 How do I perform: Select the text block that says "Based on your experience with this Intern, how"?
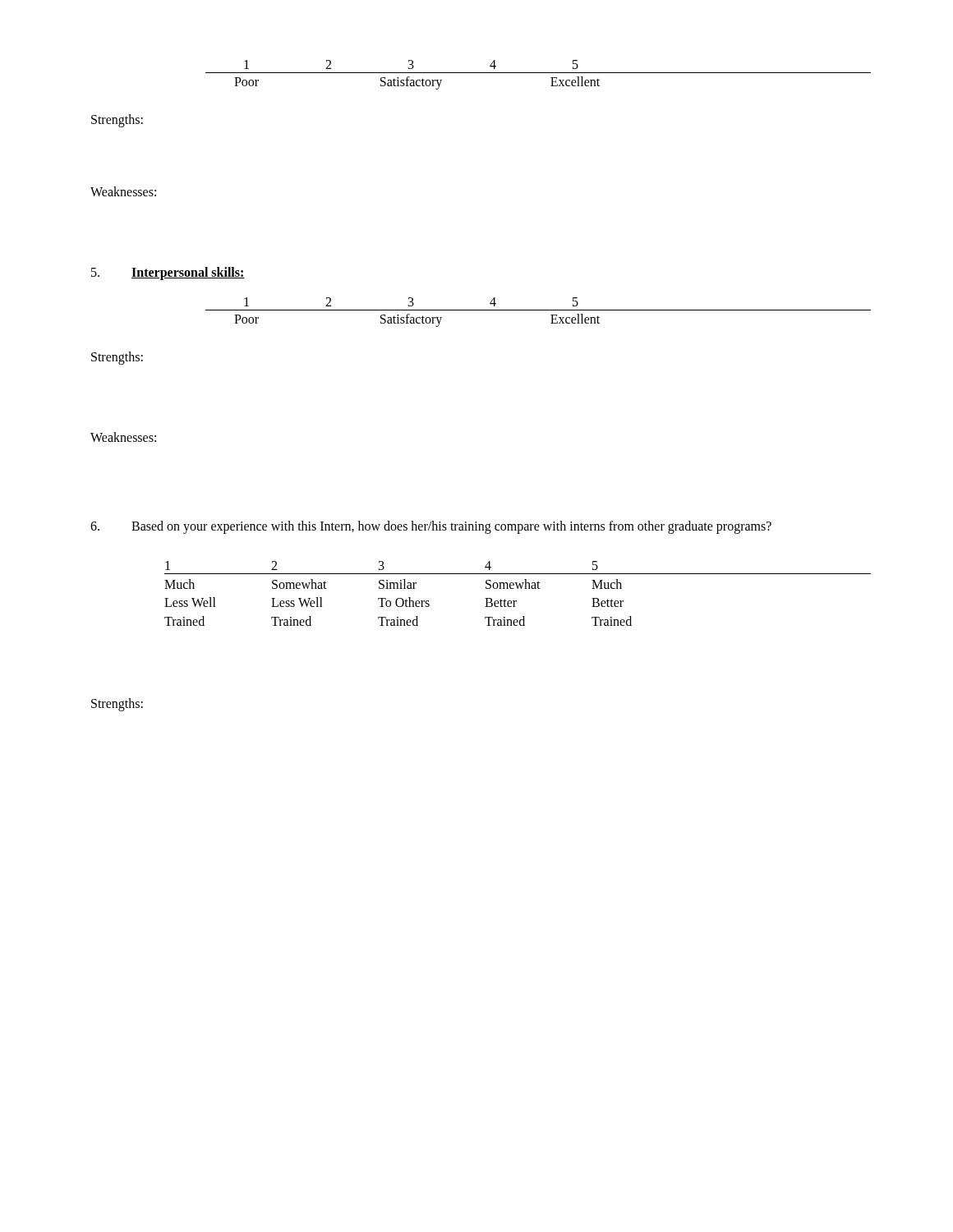tap(431, 526)
